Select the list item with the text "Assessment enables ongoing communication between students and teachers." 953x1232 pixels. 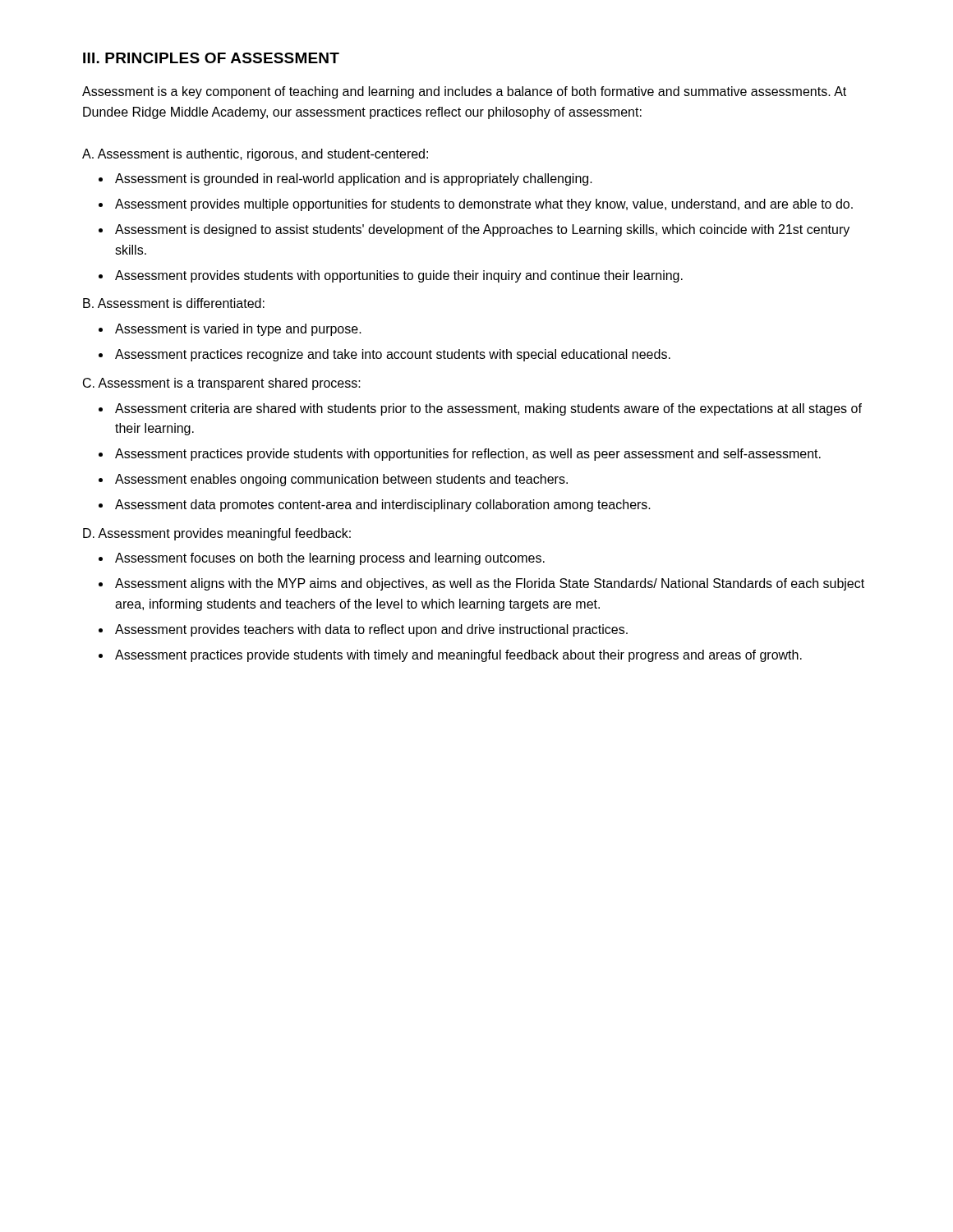point(342,479)
